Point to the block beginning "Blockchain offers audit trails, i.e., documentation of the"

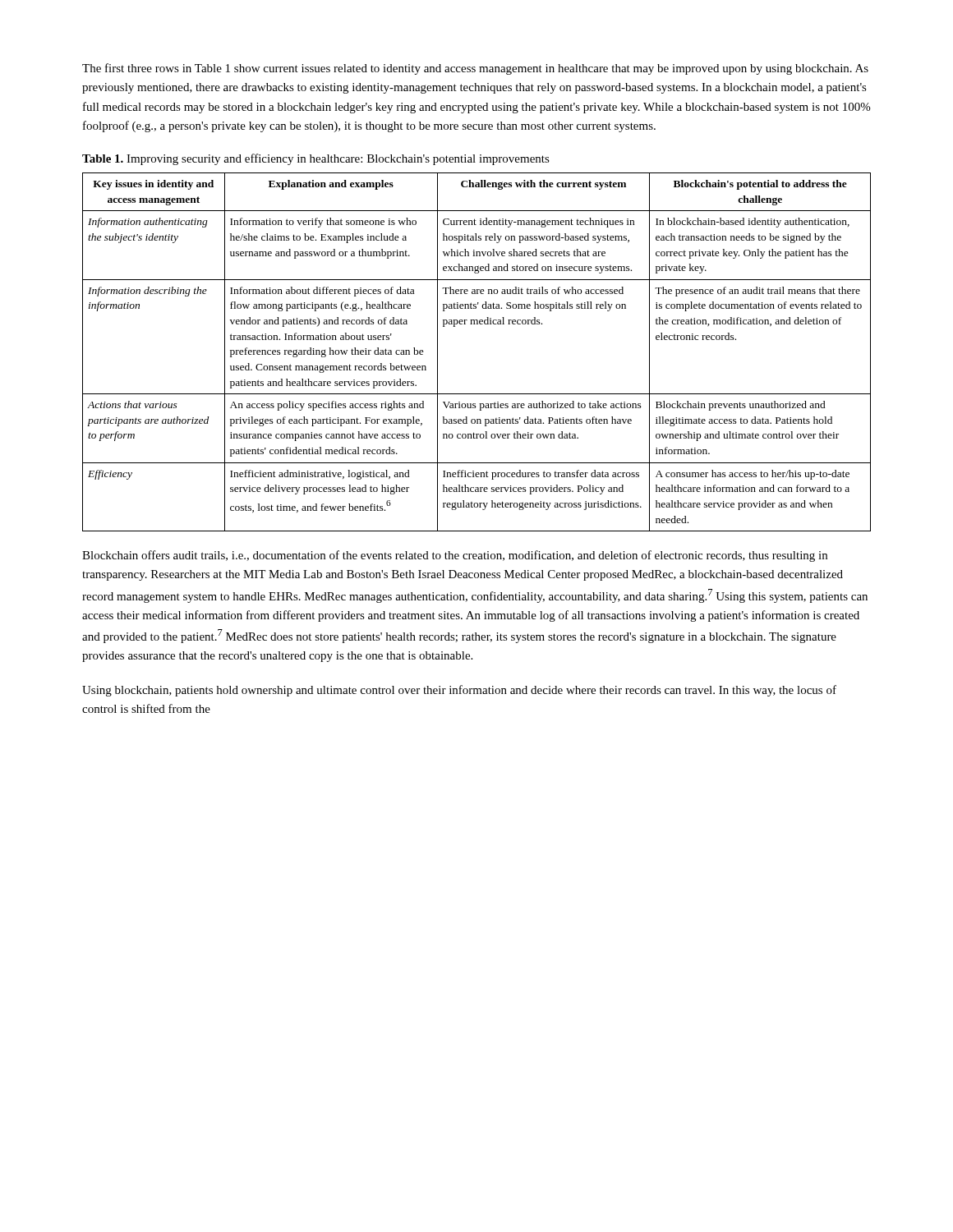click(475, 606)
